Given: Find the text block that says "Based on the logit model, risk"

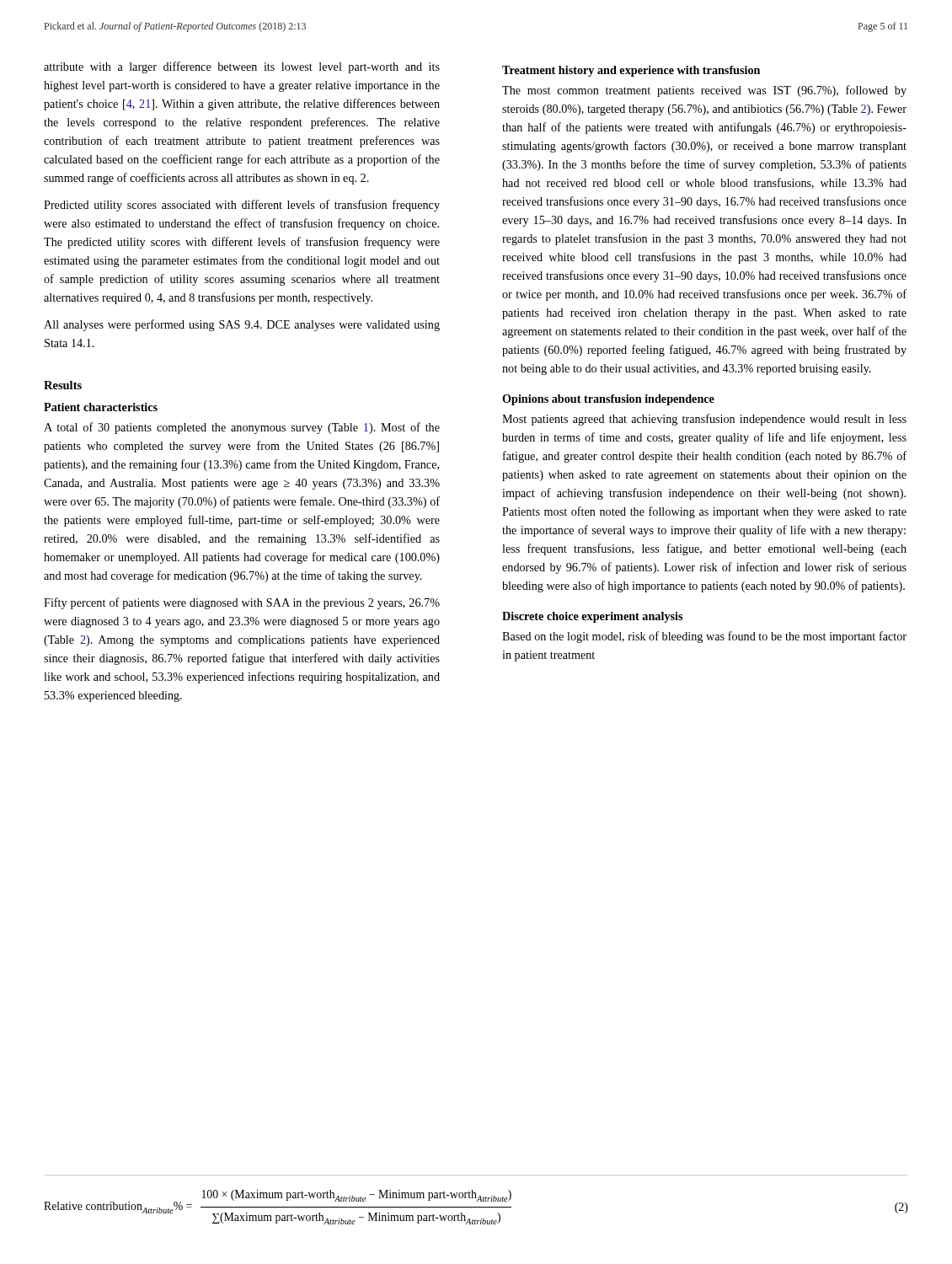Looking at the screenshot, I should (704, 645).
